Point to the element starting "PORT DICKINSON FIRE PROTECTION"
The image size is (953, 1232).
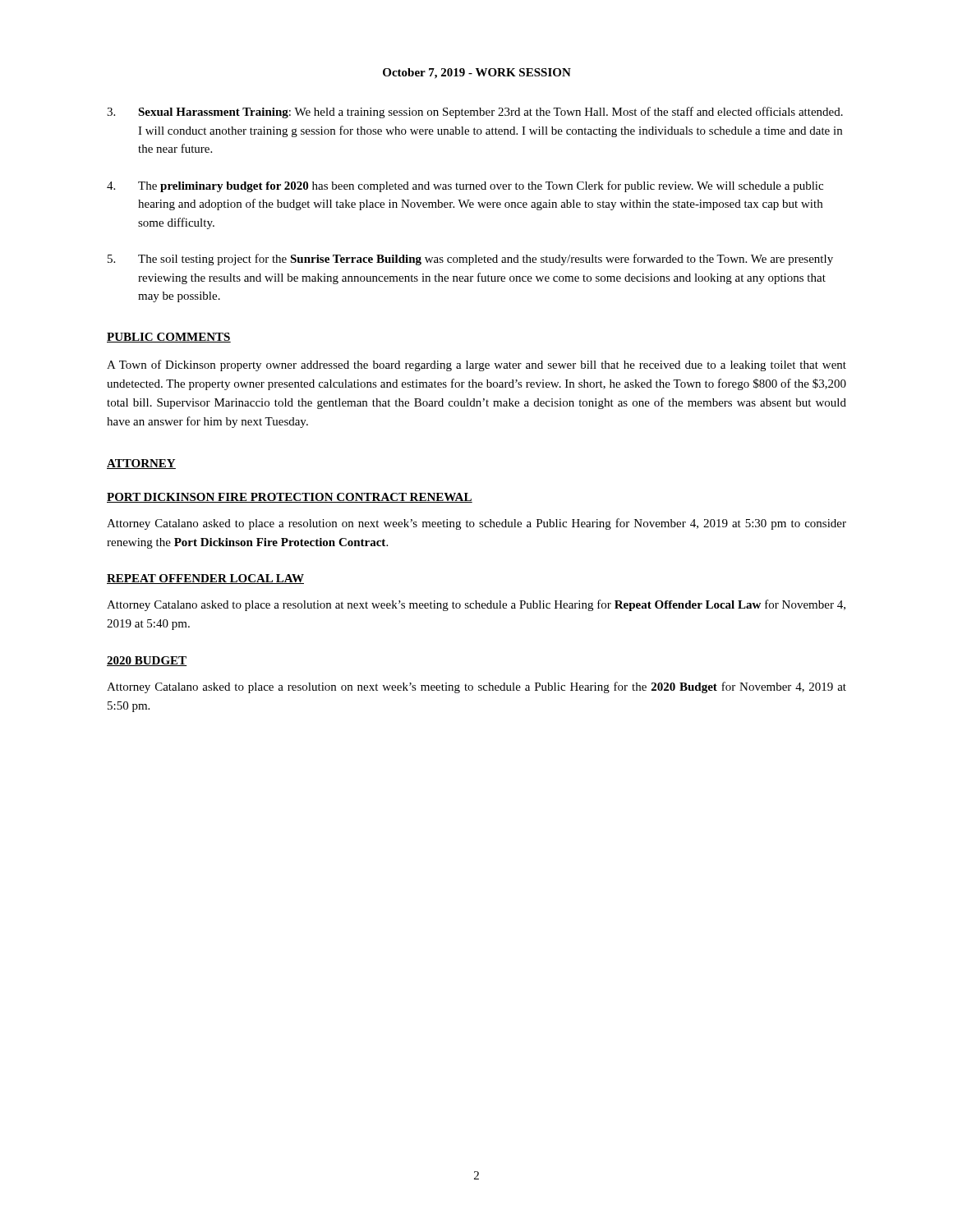[289, 496]
